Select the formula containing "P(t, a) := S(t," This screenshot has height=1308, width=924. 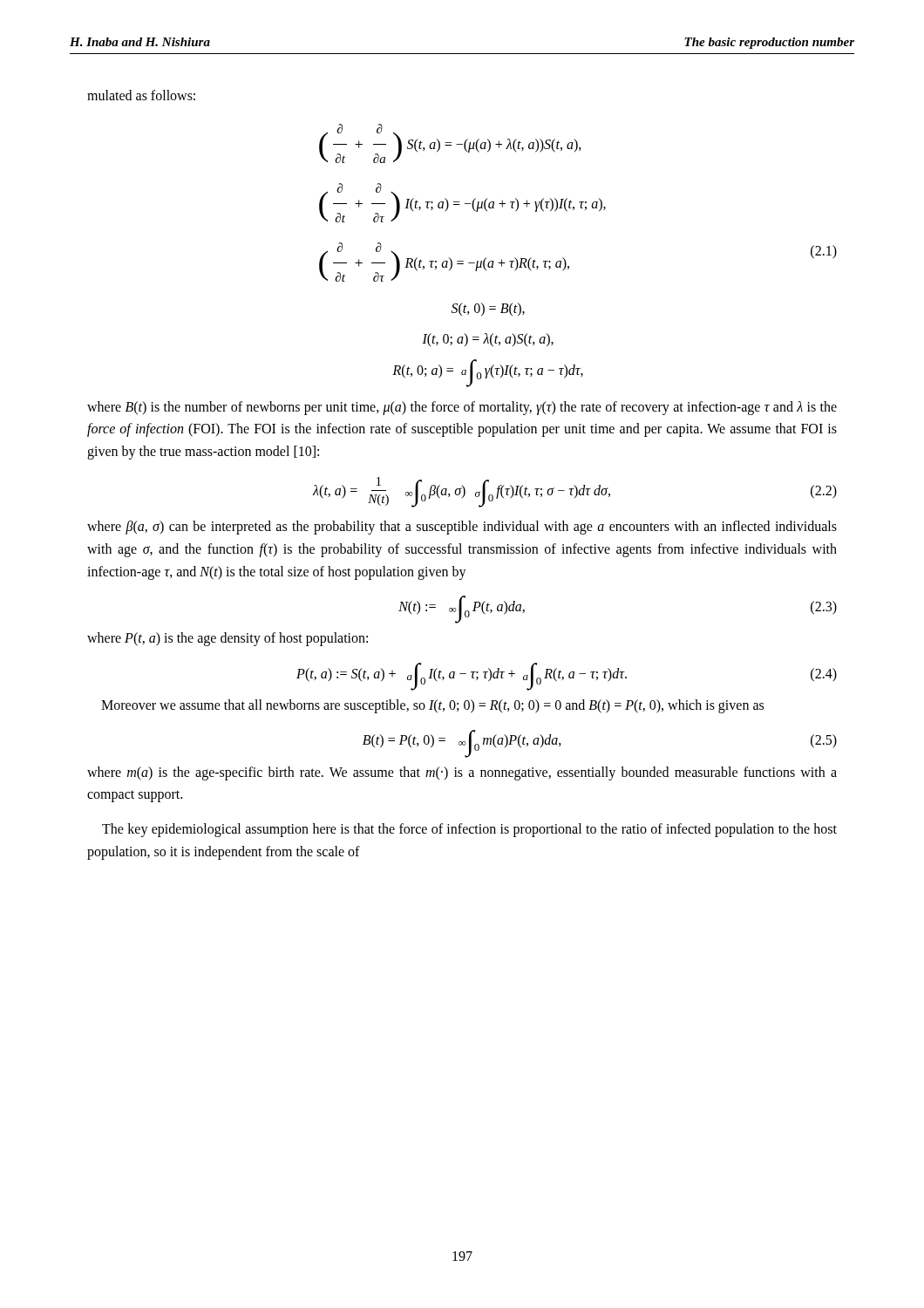[462, 674]
